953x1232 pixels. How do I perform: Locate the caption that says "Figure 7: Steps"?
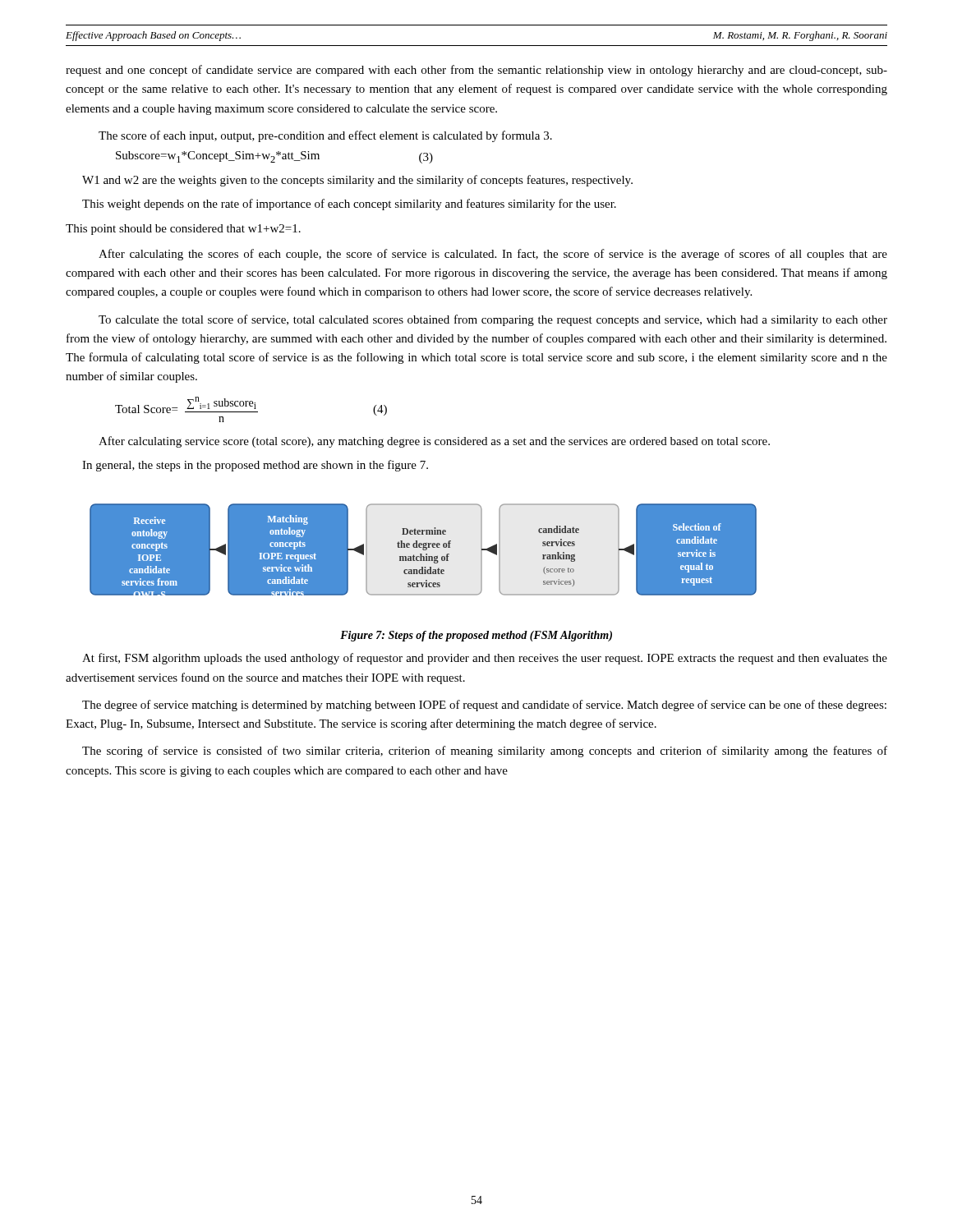(476, 636)
